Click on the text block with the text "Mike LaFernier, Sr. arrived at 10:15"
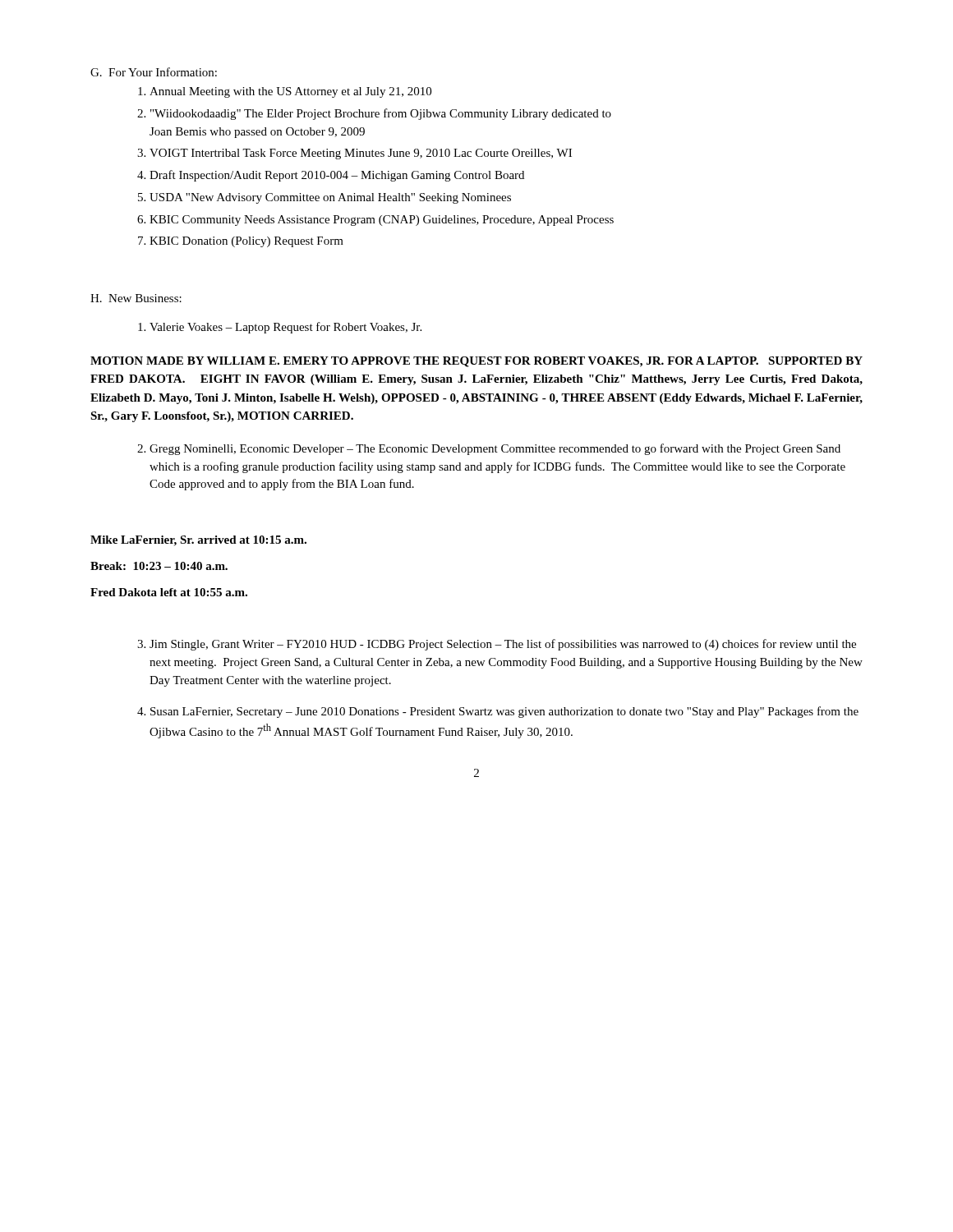The height and width of the screenshot is (1232, 953). [x=199, y=540]
